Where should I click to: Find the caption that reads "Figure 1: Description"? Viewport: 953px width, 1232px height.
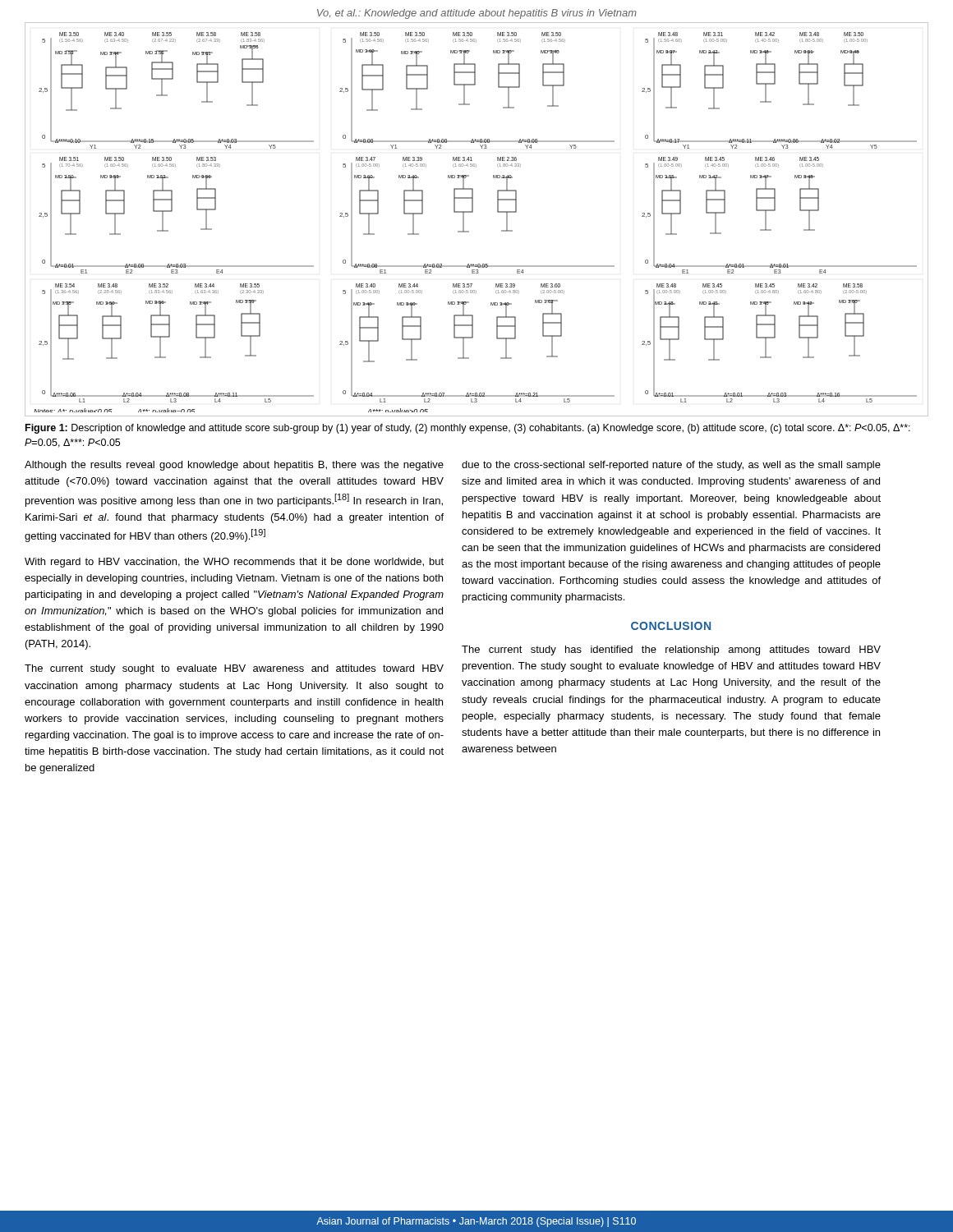468,435
